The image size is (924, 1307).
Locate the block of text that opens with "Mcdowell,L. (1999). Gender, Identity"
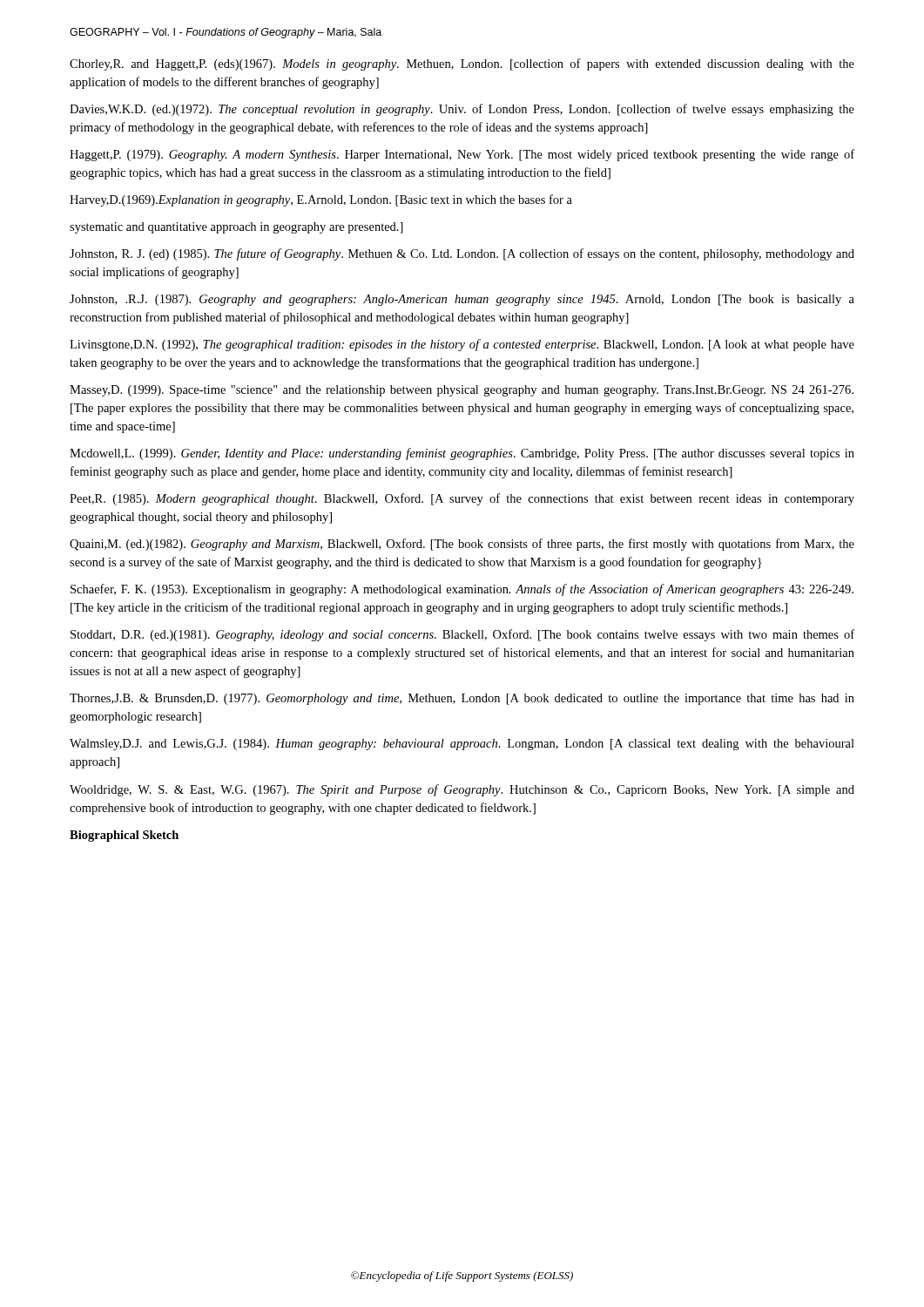462,462
